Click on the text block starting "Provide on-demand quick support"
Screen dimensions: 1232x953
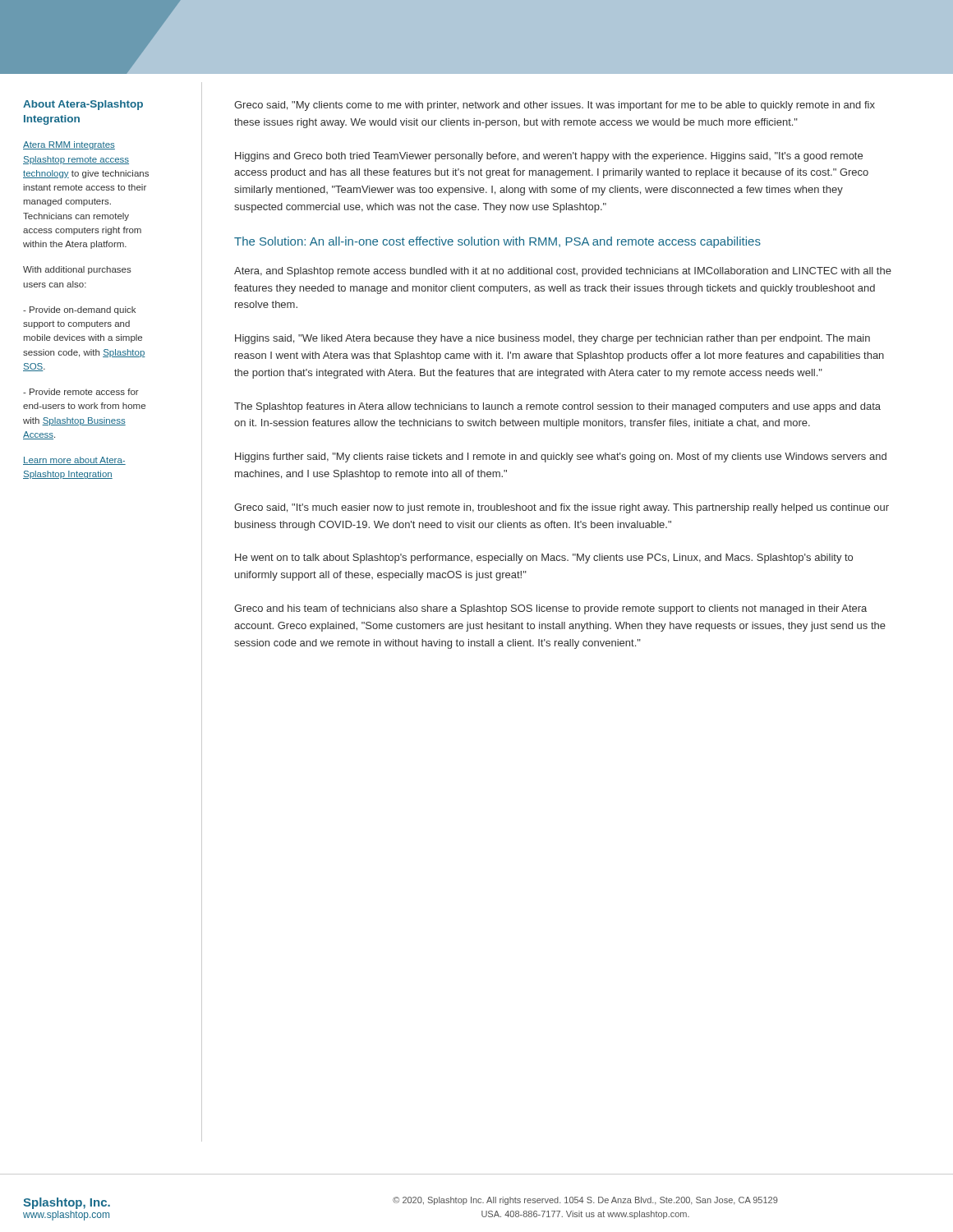[x=84, y=338]
